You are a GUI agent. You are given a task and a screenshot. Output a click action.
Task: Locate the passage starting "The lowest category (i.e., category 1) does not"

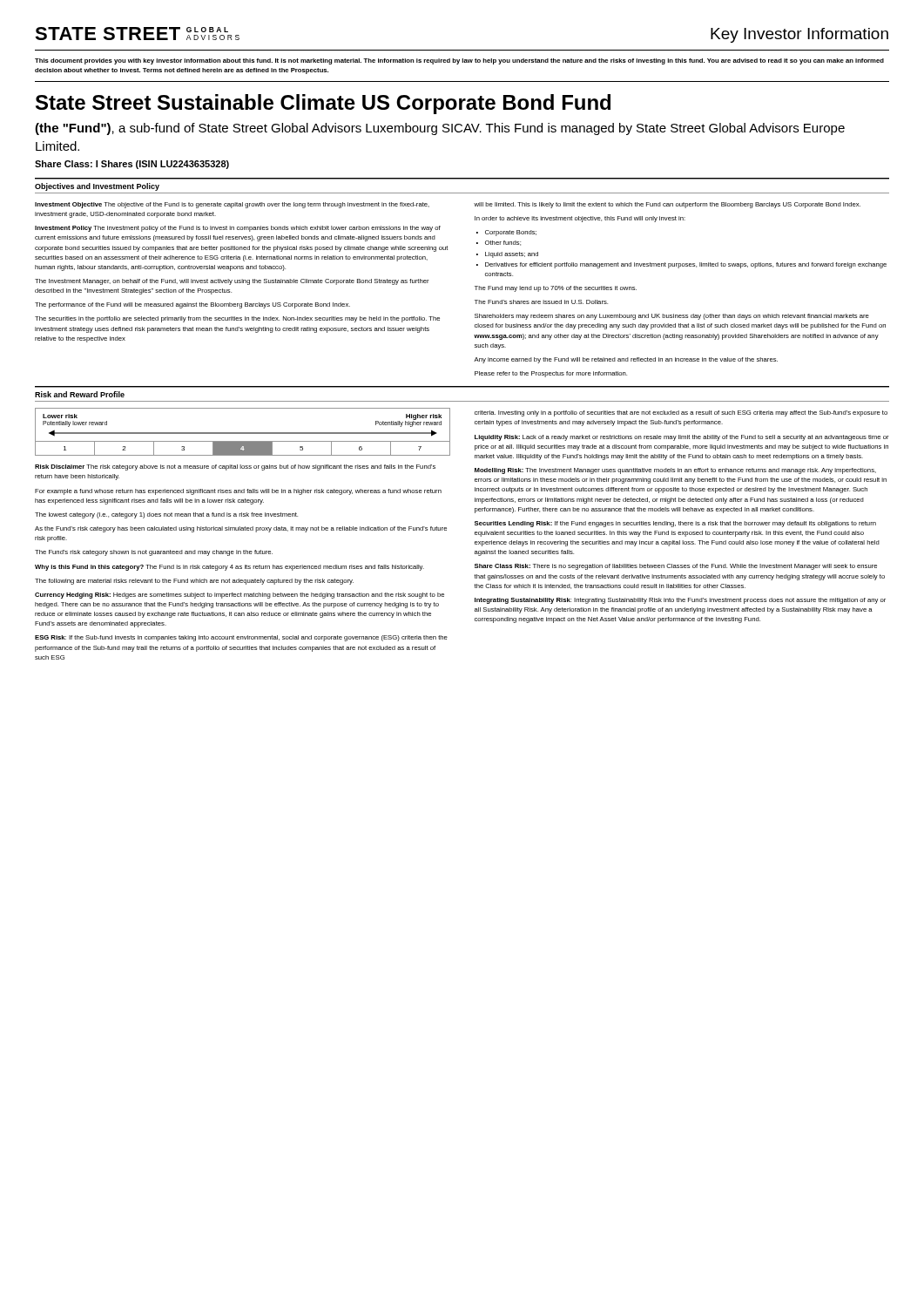167,514
